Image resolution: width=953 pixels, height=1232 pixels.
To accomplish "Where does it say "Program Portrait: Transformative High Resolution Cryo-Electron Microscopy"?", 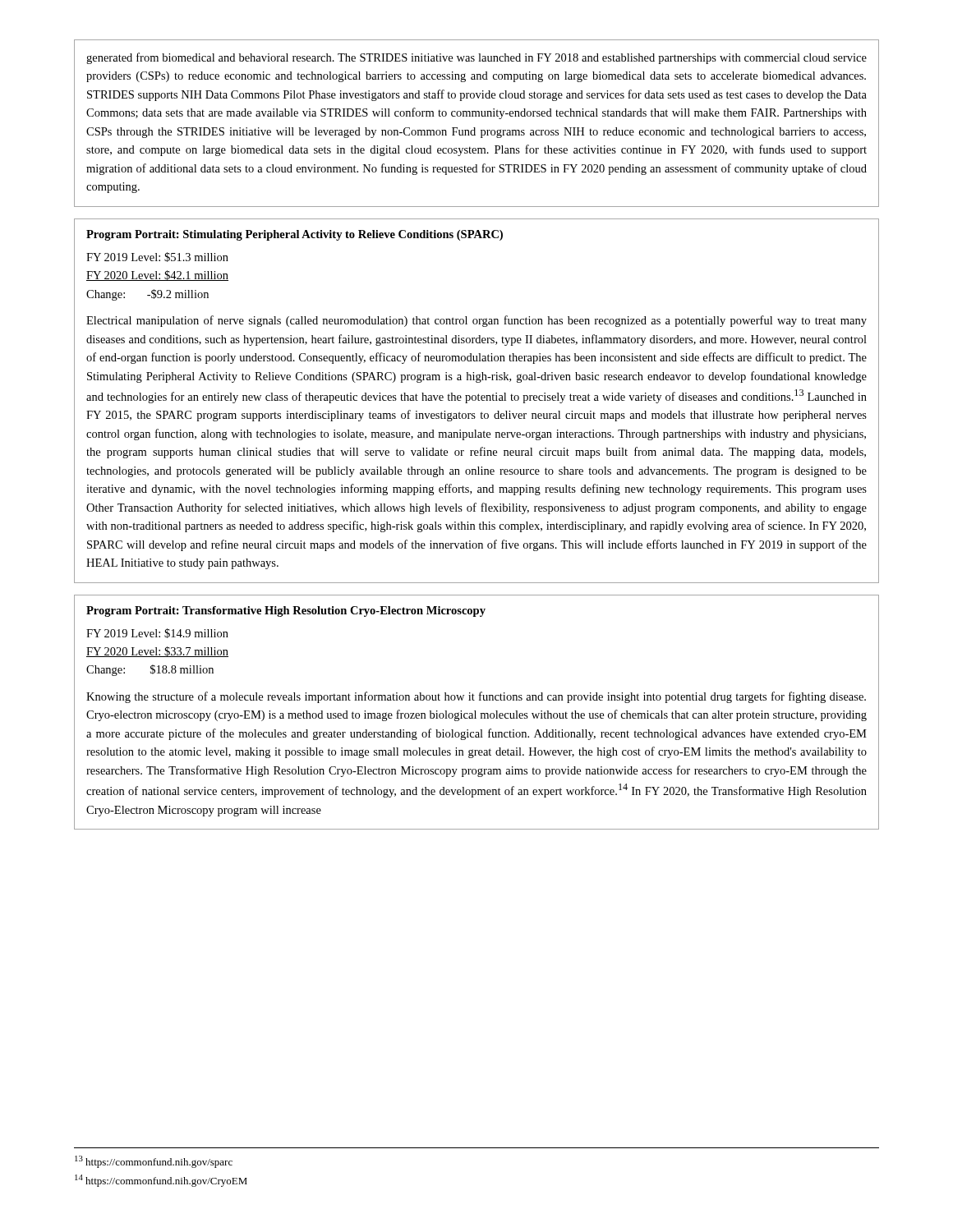I will point(286,610).
